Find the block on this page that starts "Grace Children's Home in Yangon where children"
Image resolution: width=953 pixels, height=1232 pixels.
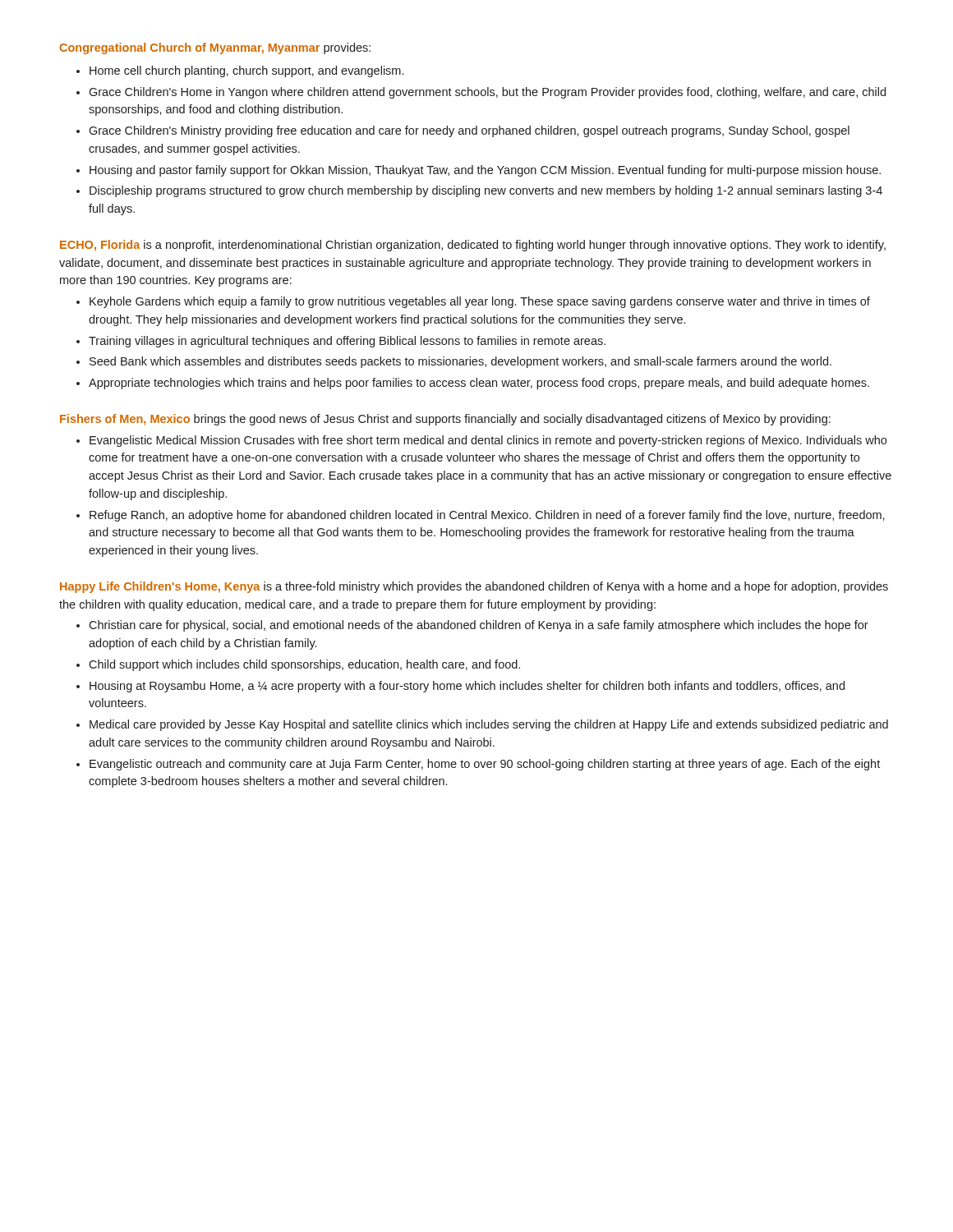click(x=491, y=101)
